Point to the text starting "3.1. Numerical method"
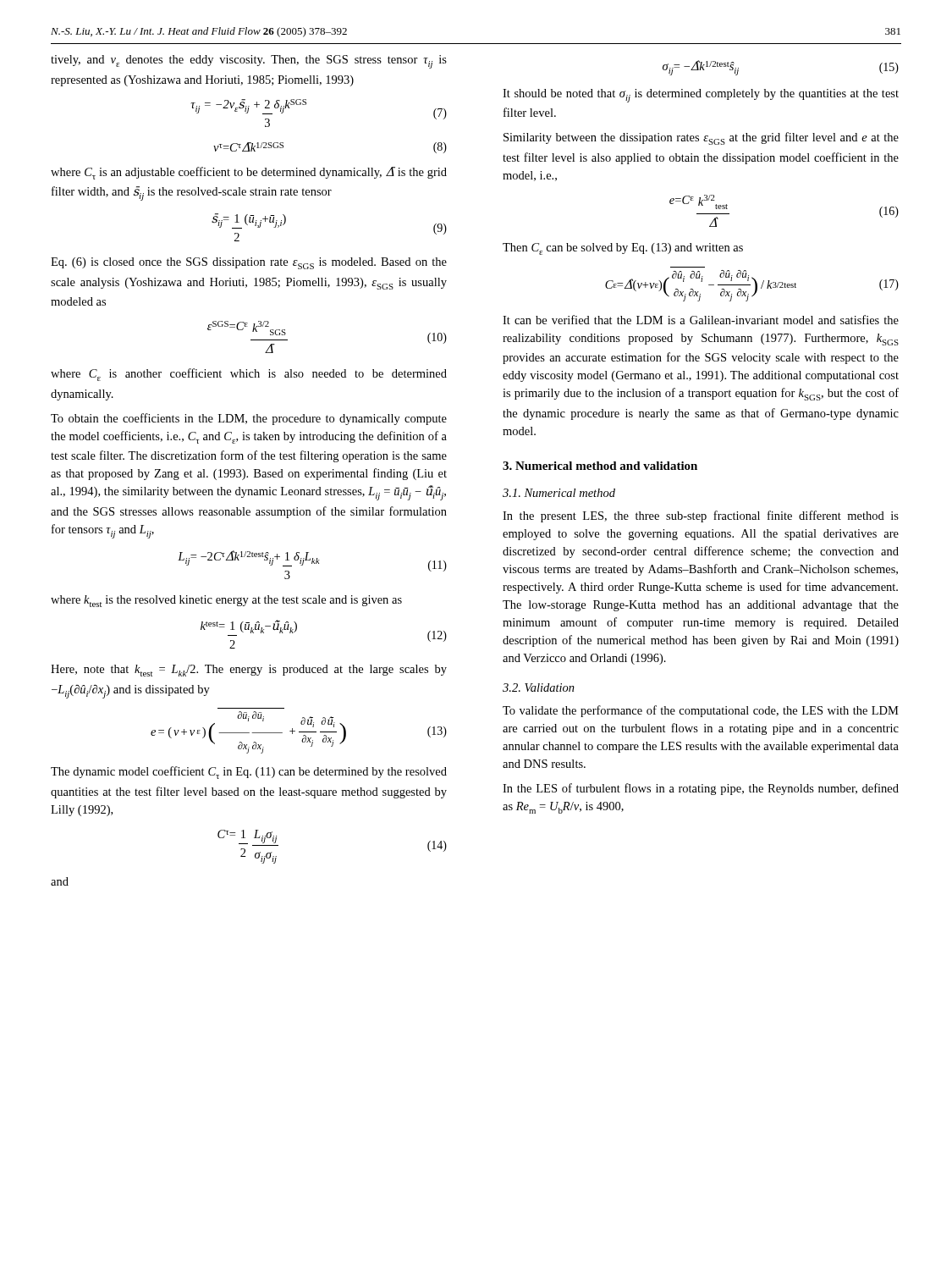 coord(559,493)
